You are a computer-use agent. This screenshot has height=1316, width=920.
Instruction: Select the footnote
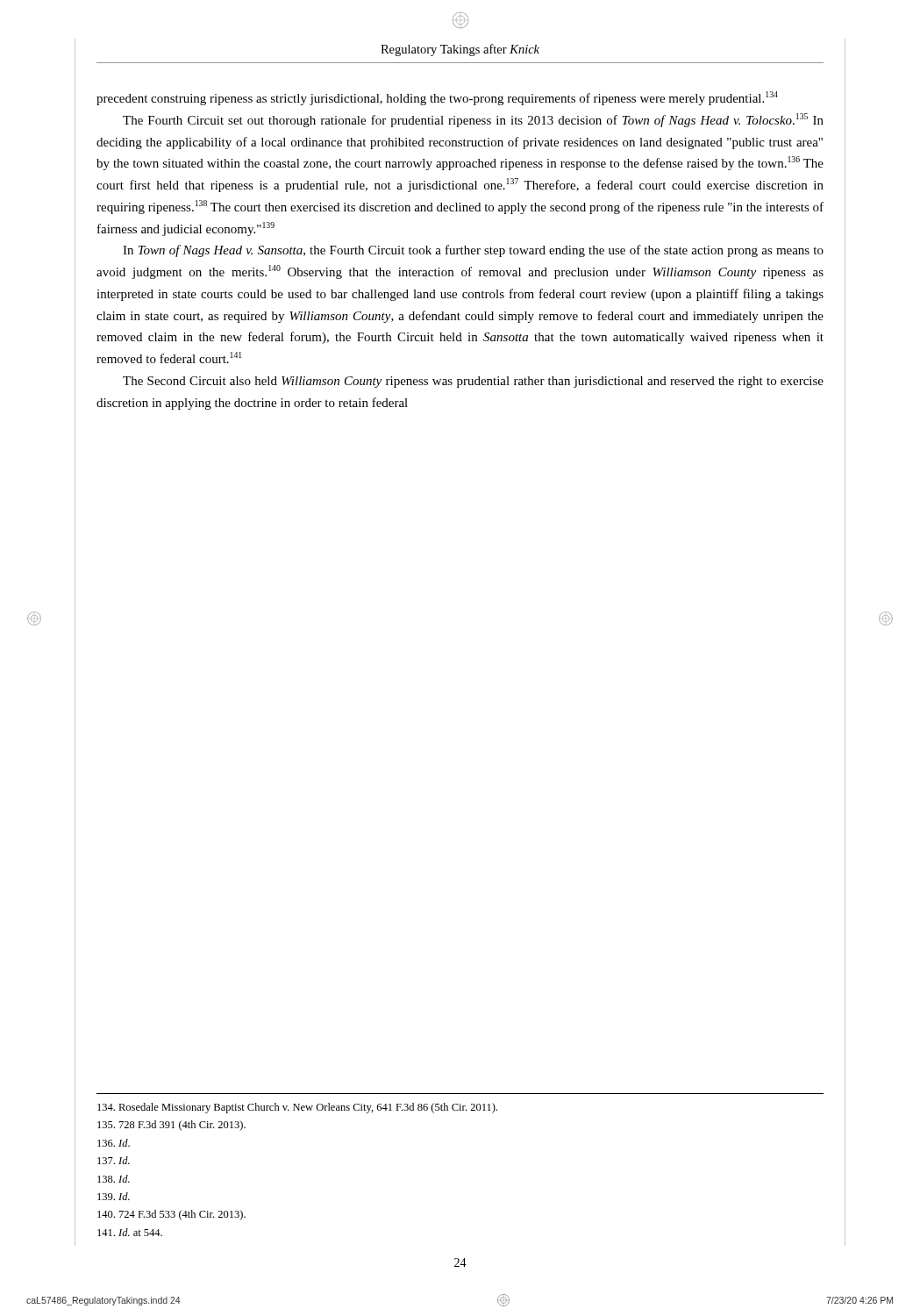[460, 1170]
